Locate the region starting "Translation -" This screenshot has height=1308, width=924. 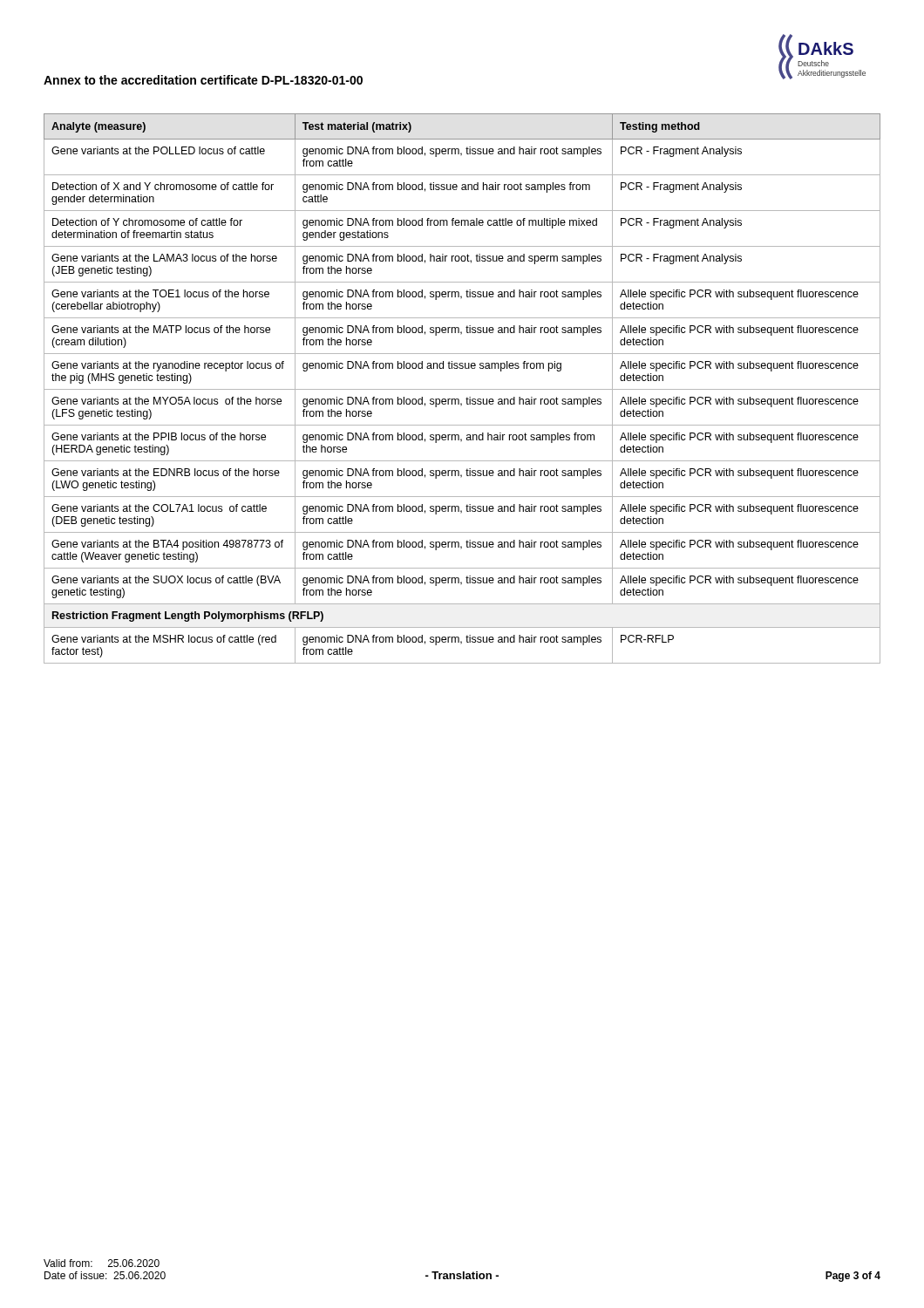(462, 1275)
